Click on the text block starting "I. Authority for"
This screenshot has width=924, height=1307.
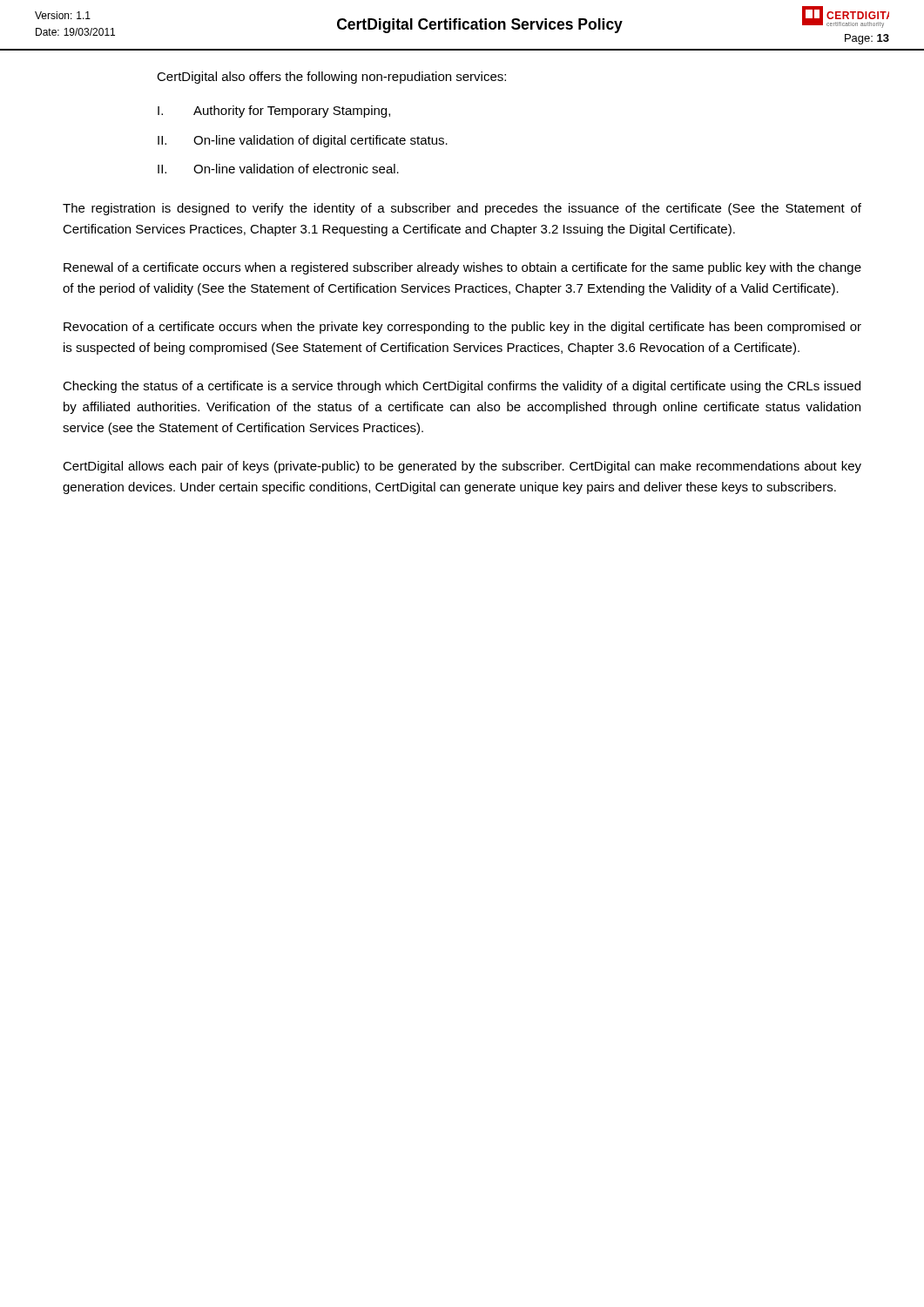click(x=274, y=111)
